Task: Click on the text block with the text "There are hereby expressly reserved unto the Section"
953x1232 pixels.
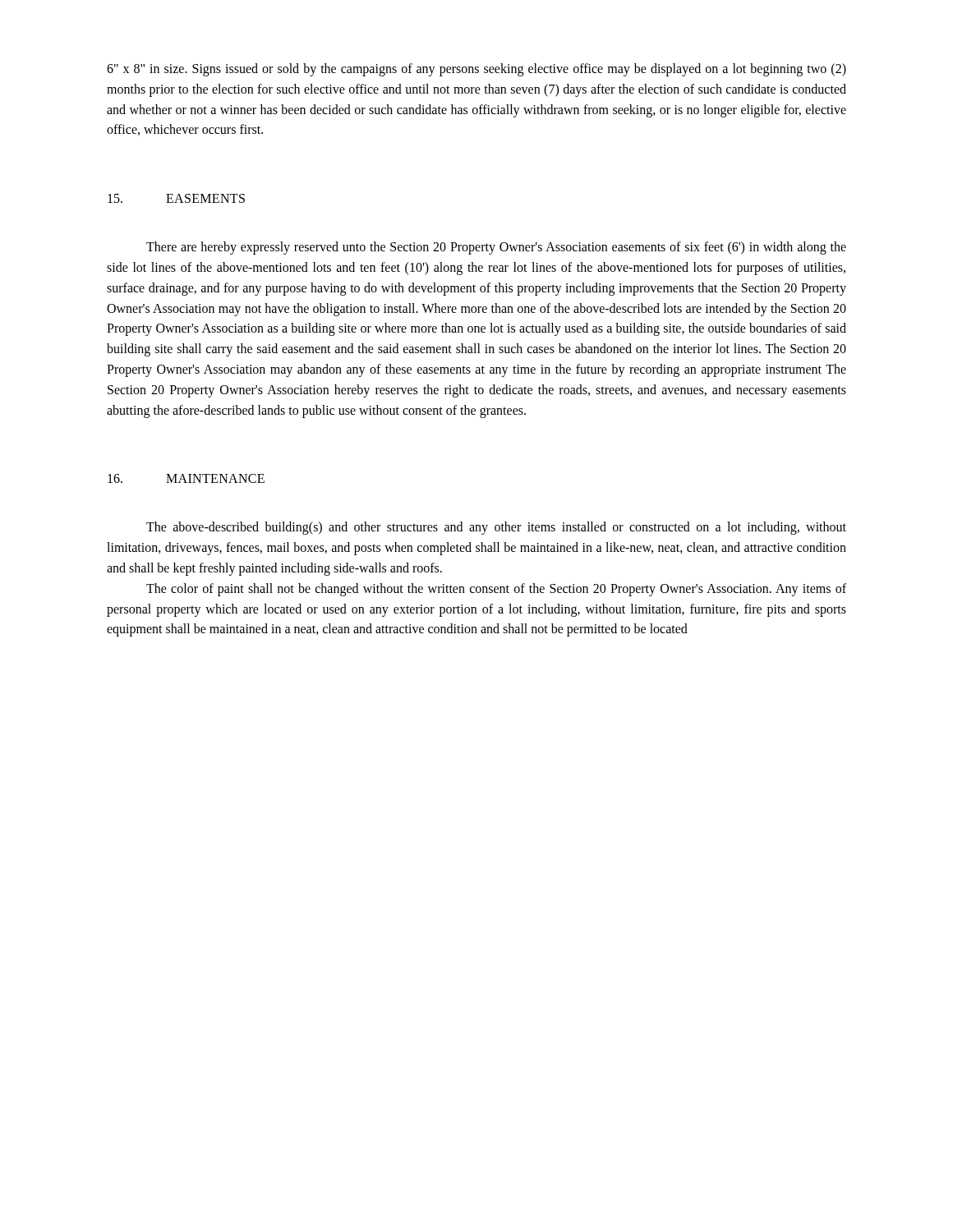Action: coord(476,328)
